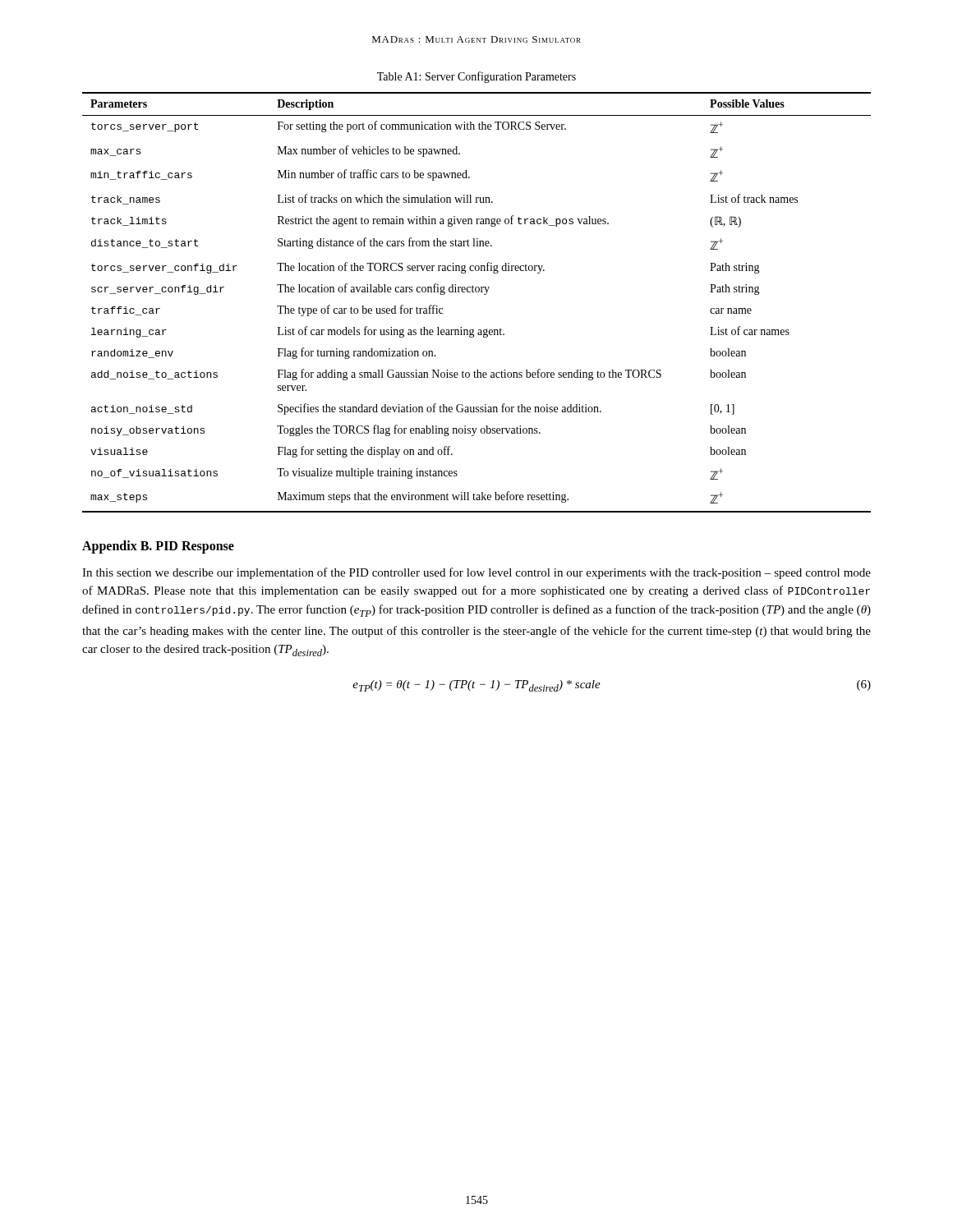Find the formula
The image size is (953, 1232).
pyautogui.click(x=612, y=686)
